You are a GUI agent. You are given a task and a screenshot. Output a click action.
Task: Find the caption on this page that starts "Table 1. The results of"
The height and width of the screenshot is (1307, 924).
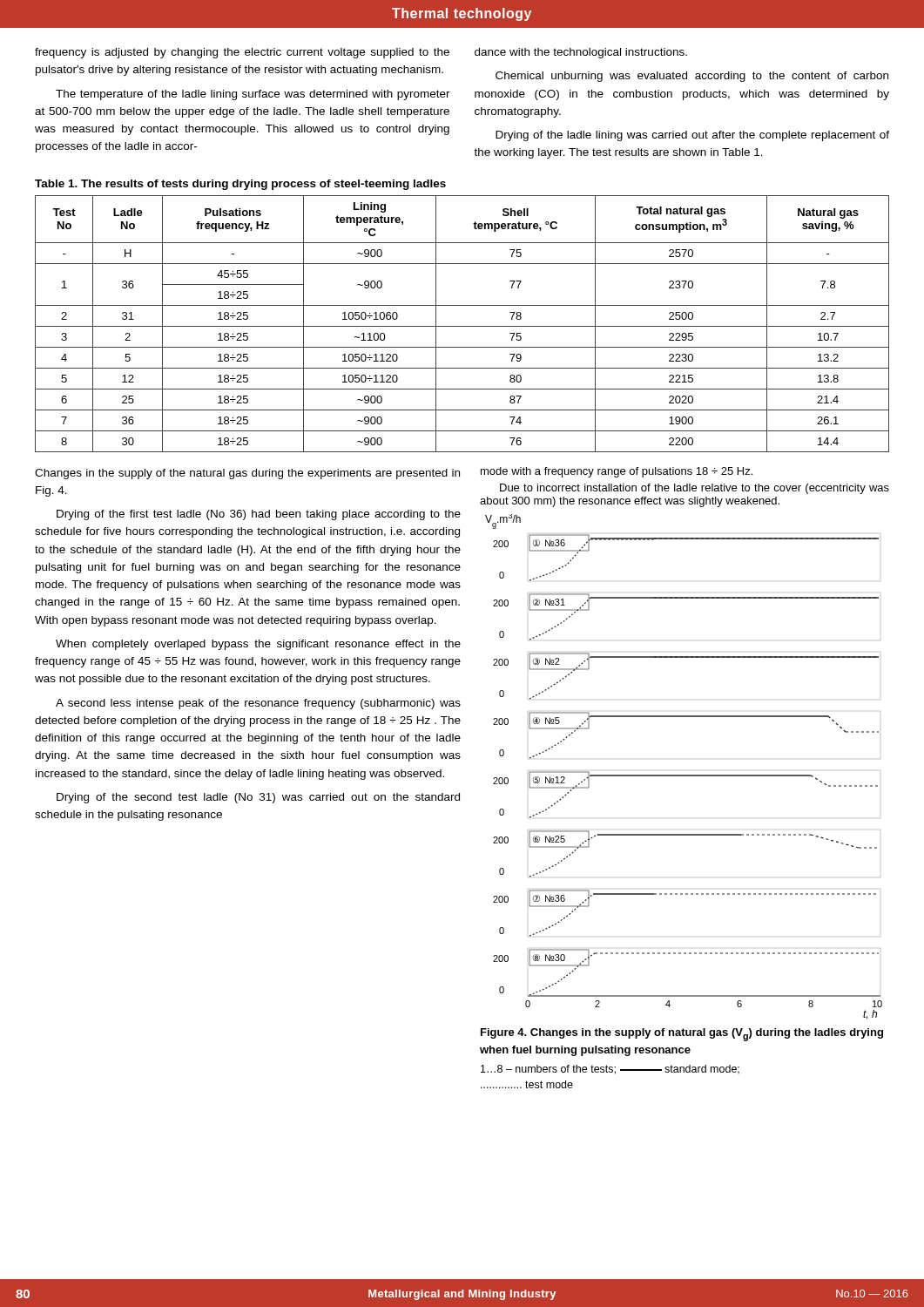click(x=241, y=183)
